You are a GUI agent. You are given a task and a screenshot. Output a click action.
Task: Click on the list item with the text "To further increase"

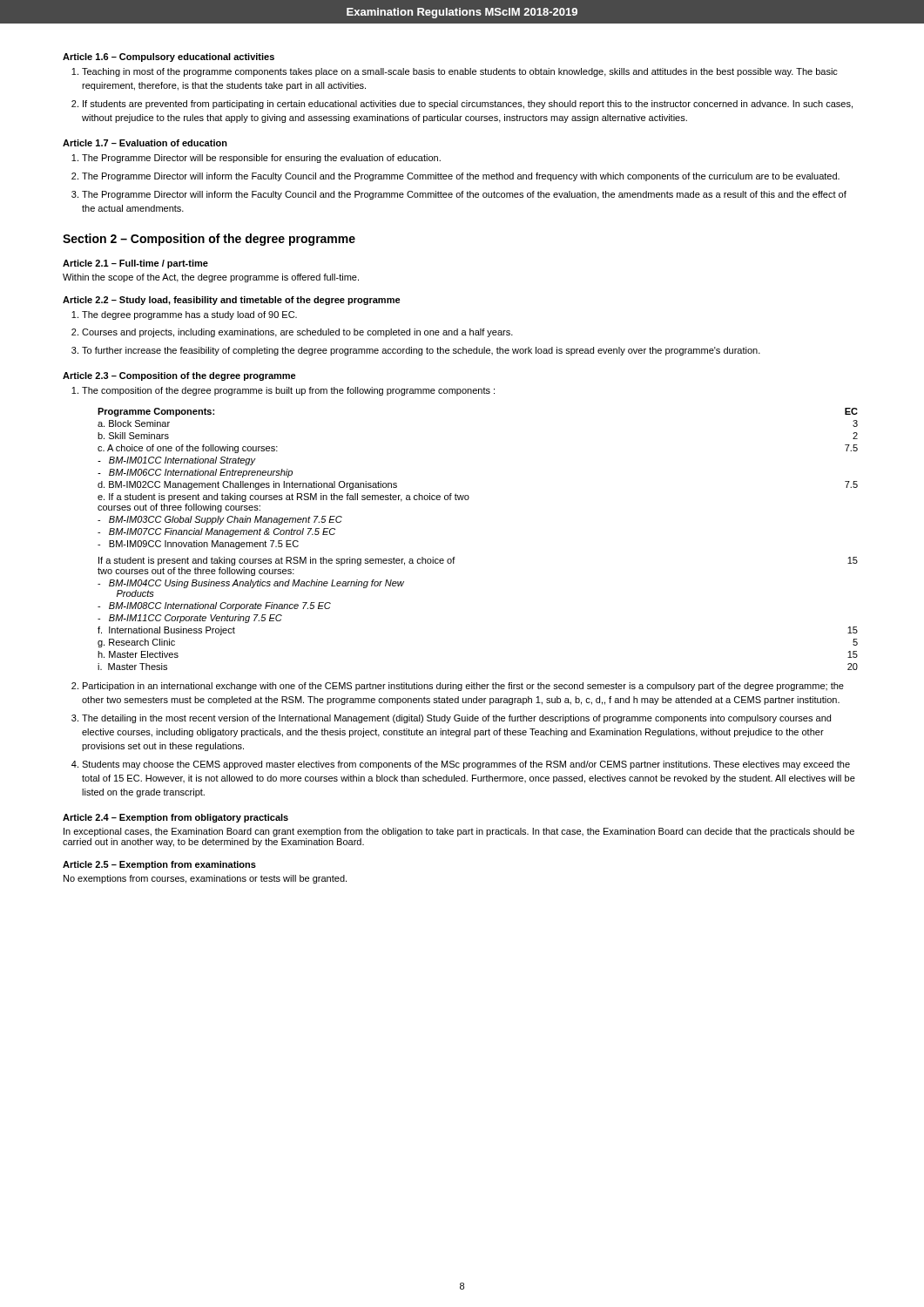point(421,351)
